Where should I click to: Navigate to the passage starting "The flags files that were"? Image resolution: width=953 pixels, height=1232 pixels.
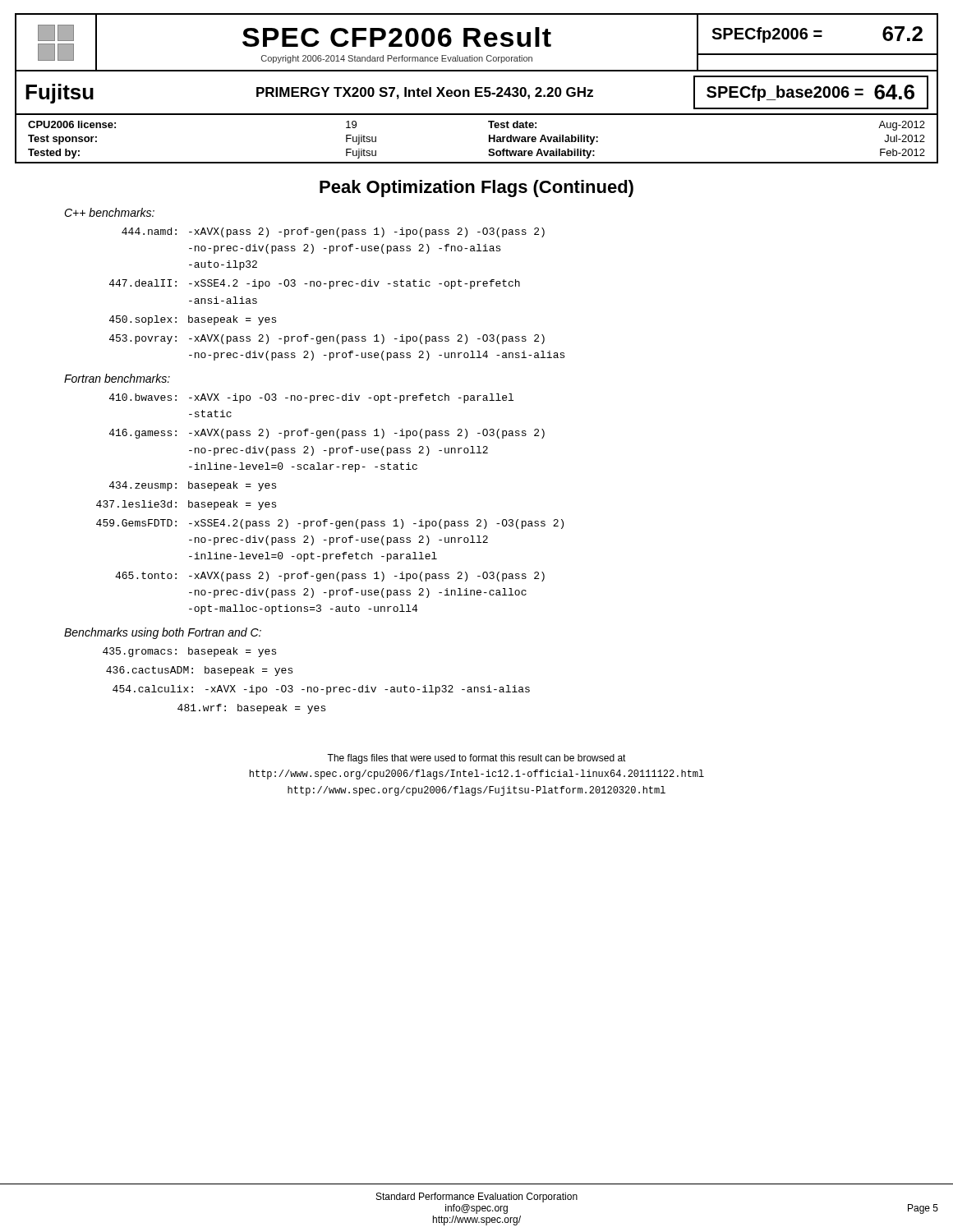tap(476, 774)
